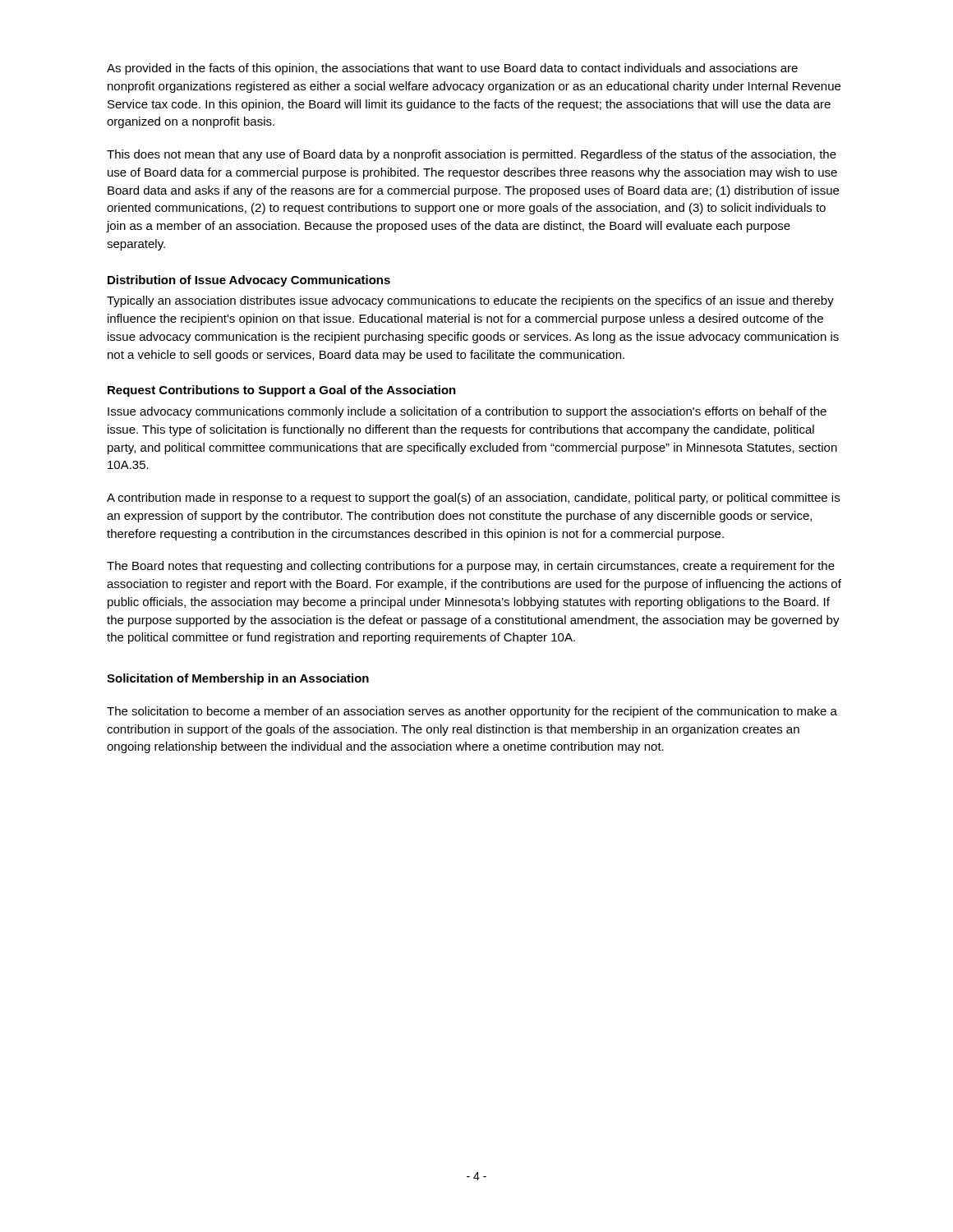This screenshot has height=1232, width=953.
Task: Point to the block beginning "A contribution made in response to"
Action: (474, 515)
